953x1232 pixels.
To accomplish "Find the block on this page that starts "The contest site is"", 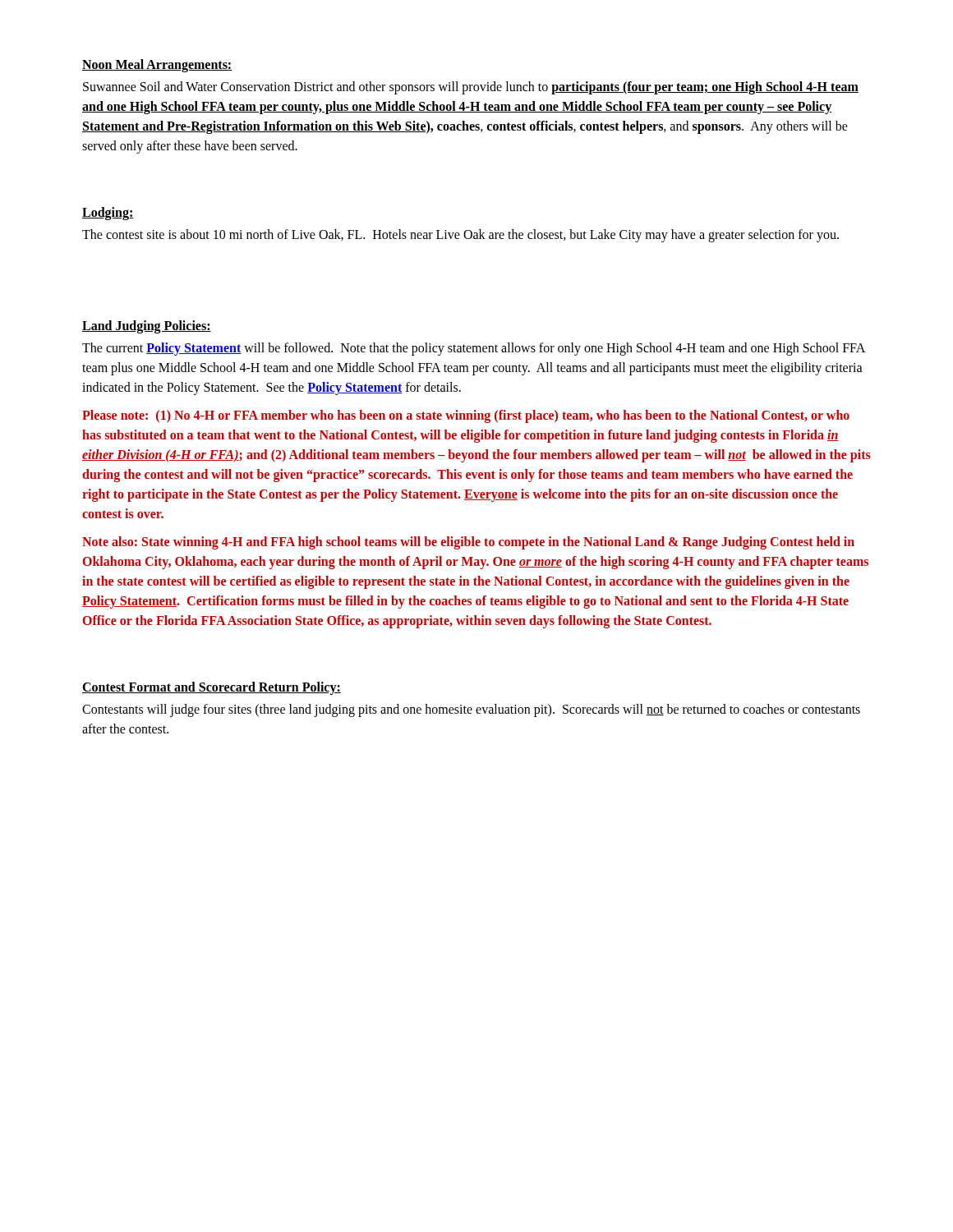I will click(476, 235).
